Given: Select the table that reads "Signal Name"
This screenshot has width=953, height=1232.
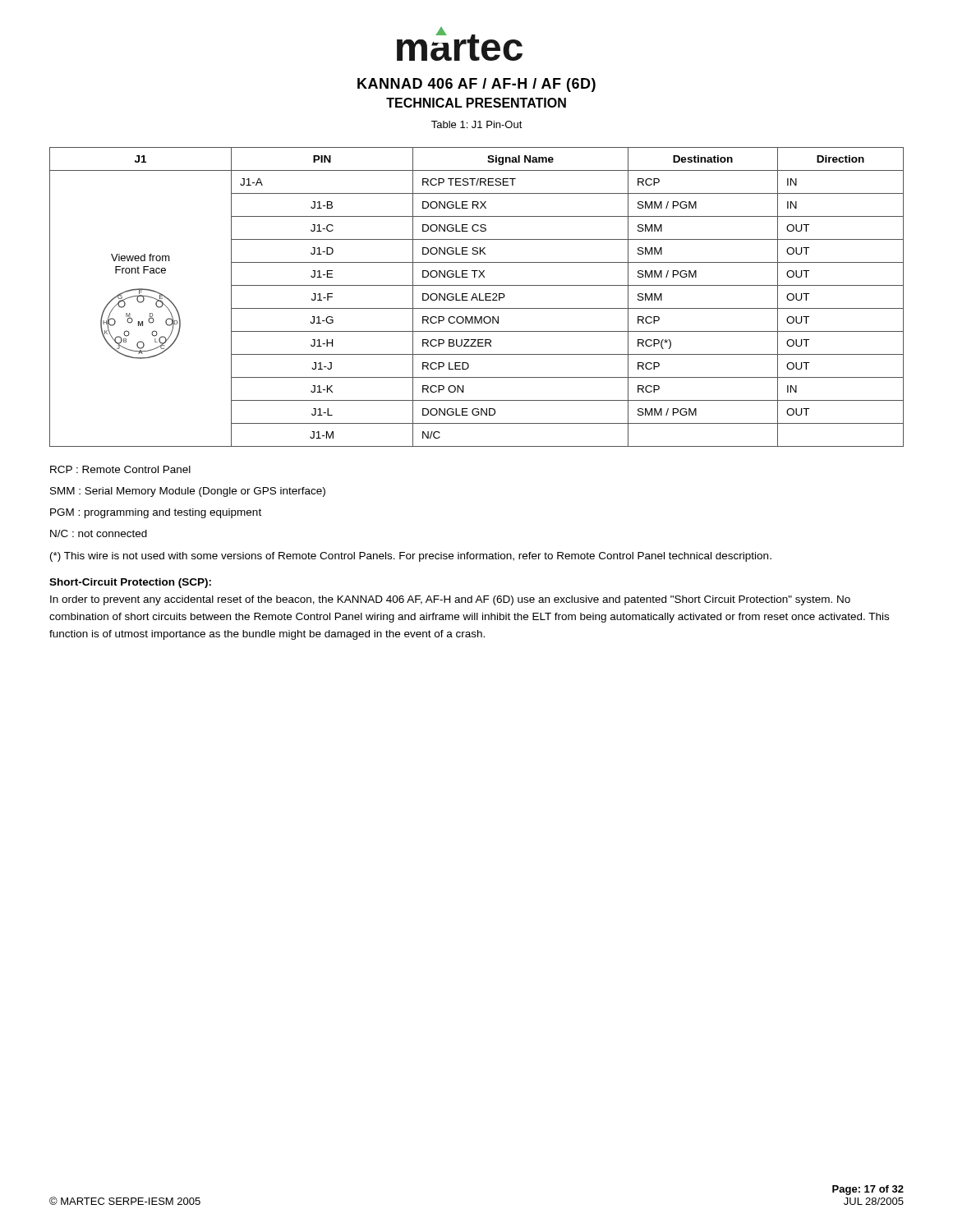Looking at the screenshot, I should (x=476, y=297).
